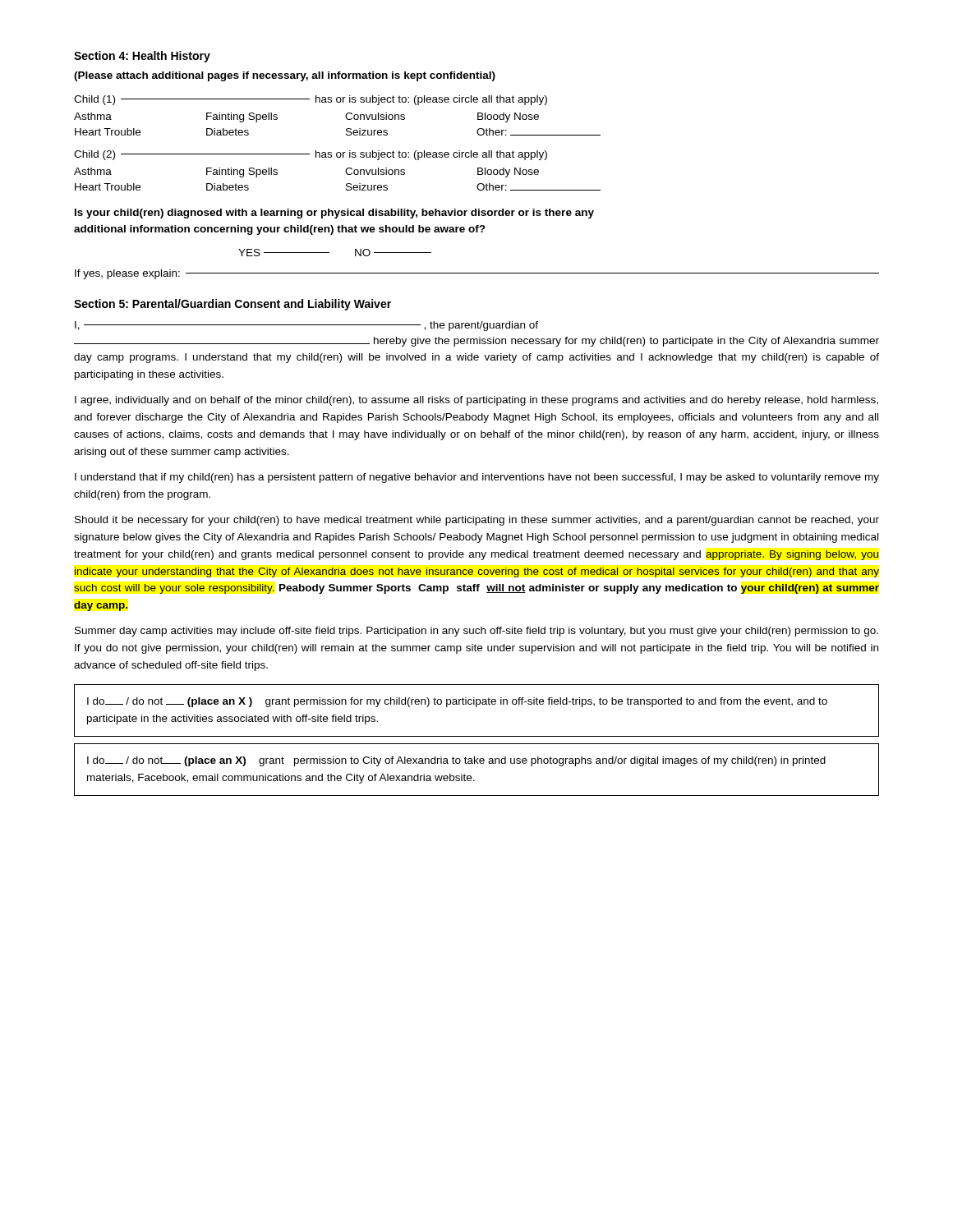Viewport: 953px width, 1232px height.
Task: Locate the text block starting "Summer day camp activities may include off-site"
Action: 476,648
